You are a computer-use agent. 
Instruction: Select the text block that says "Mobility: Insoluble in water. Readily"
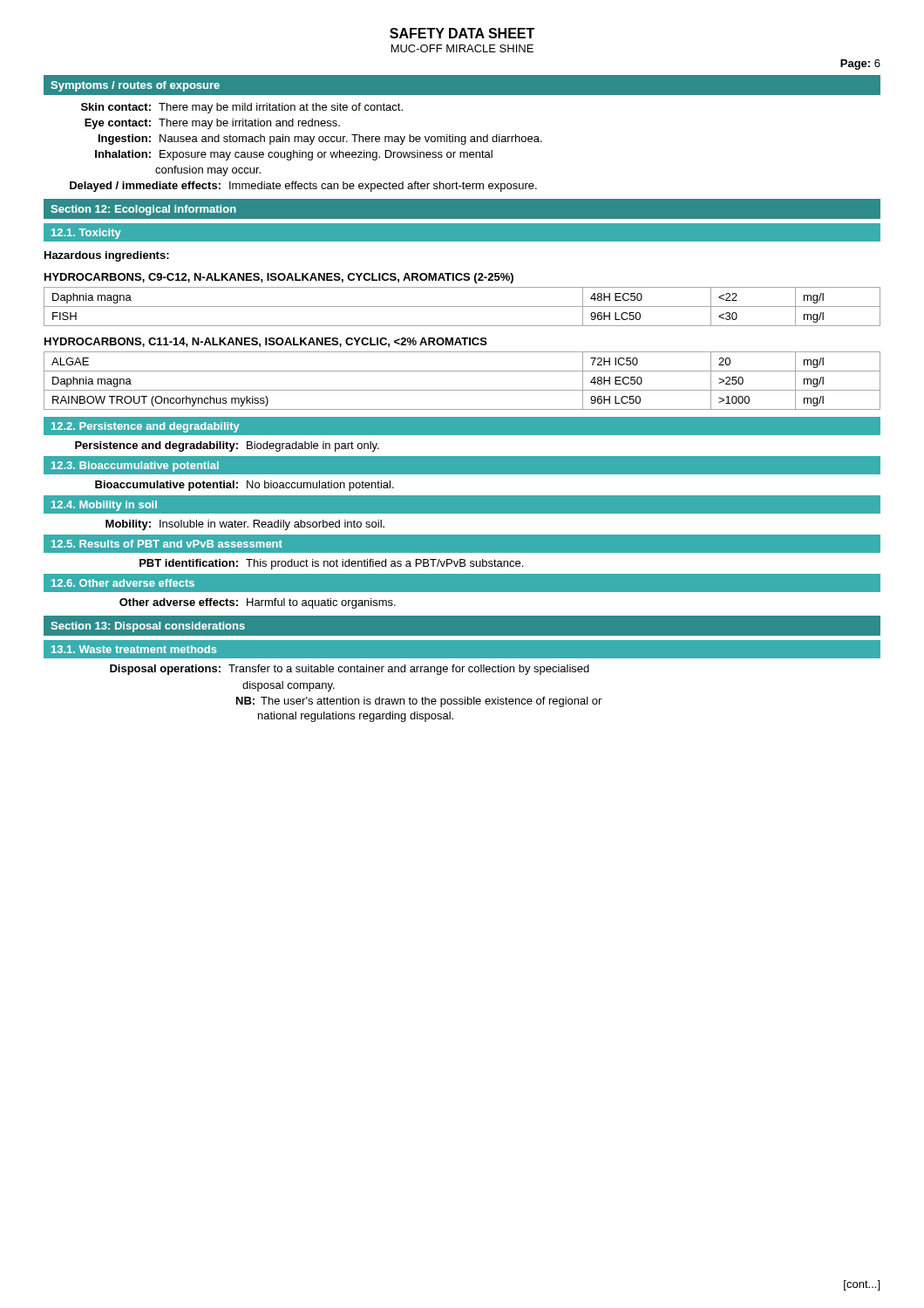(x=462, y=524)
